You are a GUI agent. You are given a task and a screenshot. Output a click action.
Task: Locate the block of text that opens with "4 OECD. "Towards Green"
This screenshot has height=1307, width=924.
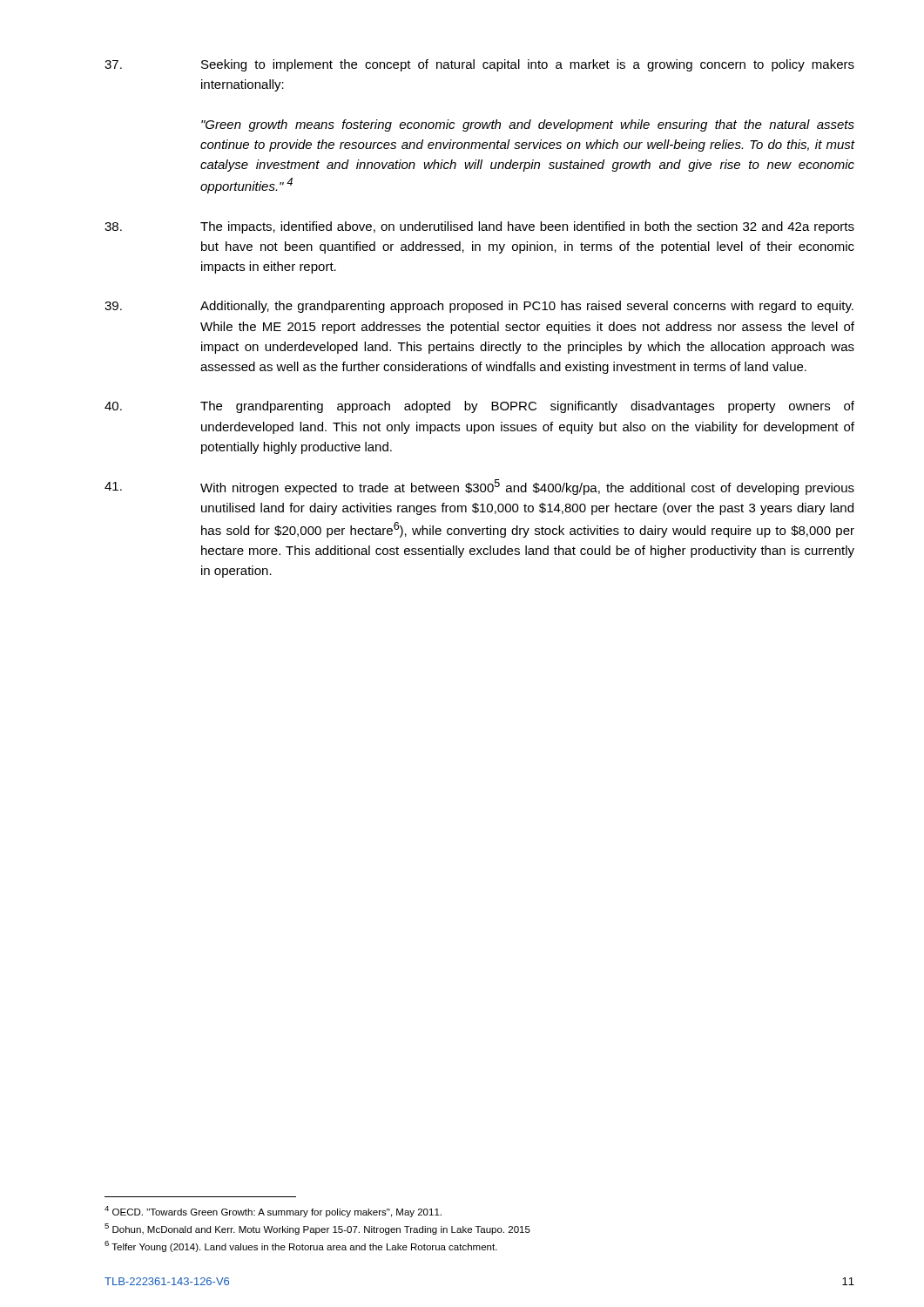[x=273, y=1210]
